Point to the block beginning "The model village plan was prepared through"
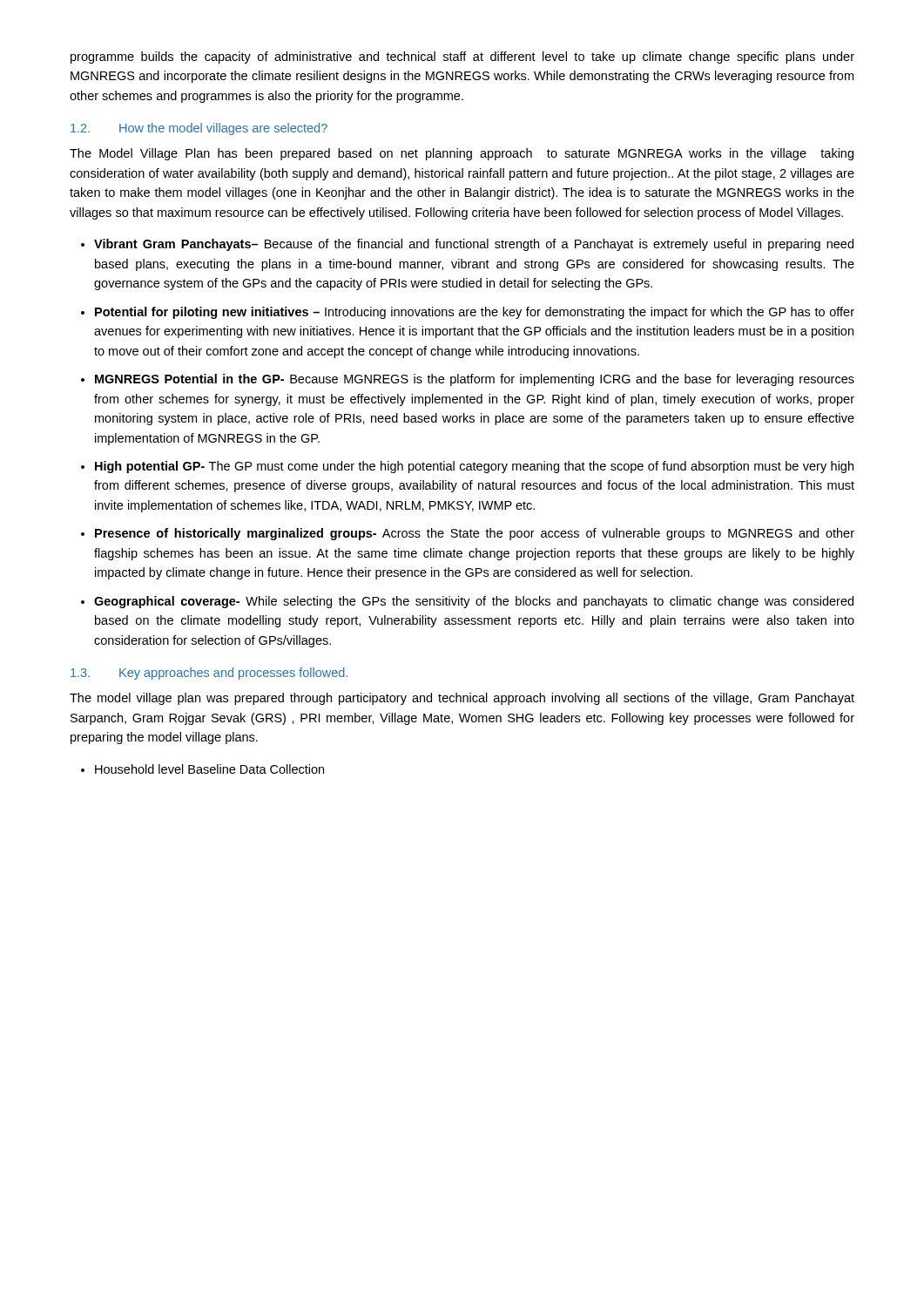This screenshot has height=1307, width=924. pos(462,718)
